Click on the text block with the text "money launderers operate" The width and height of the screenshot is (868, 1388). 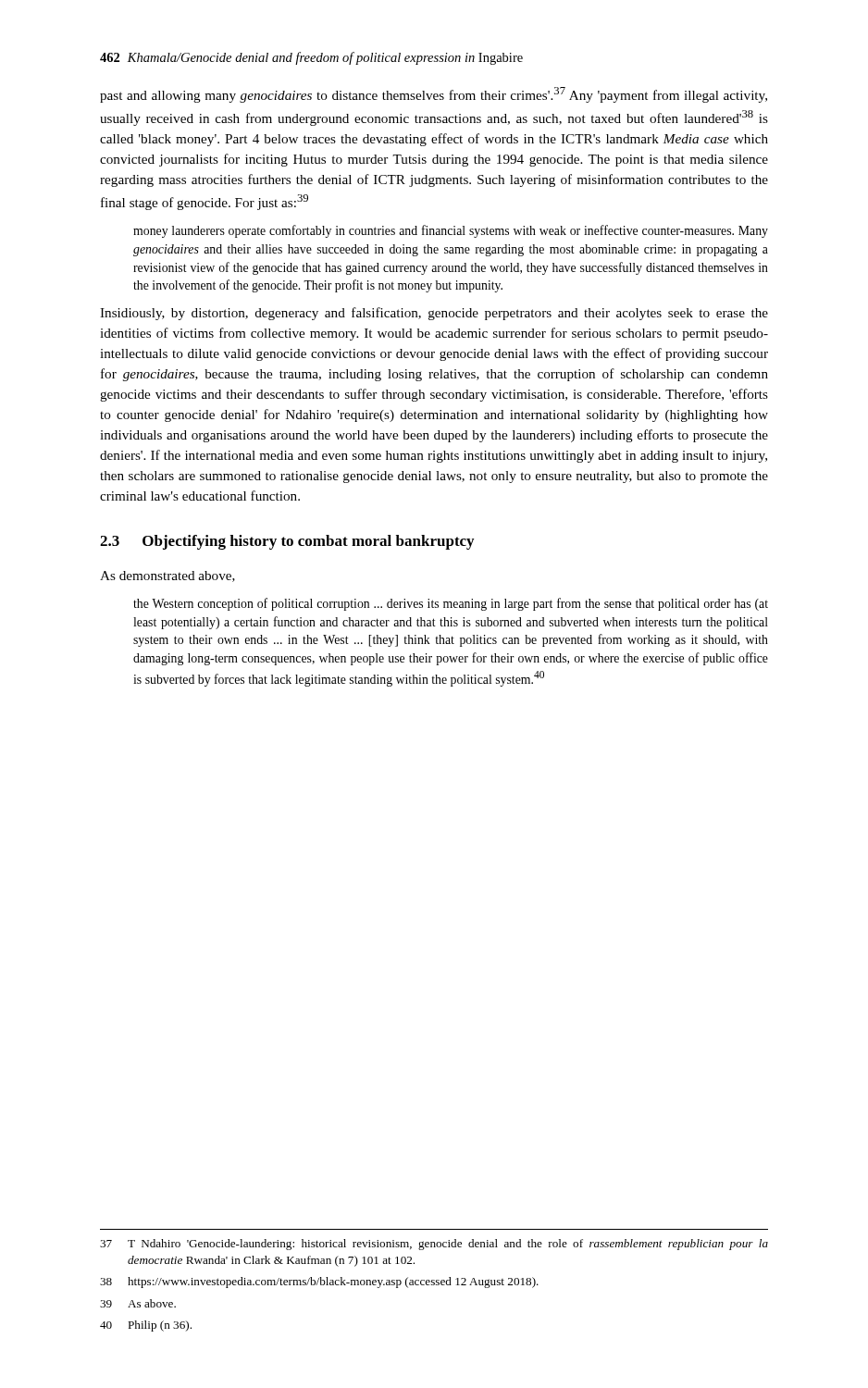[x=451, y=258]
